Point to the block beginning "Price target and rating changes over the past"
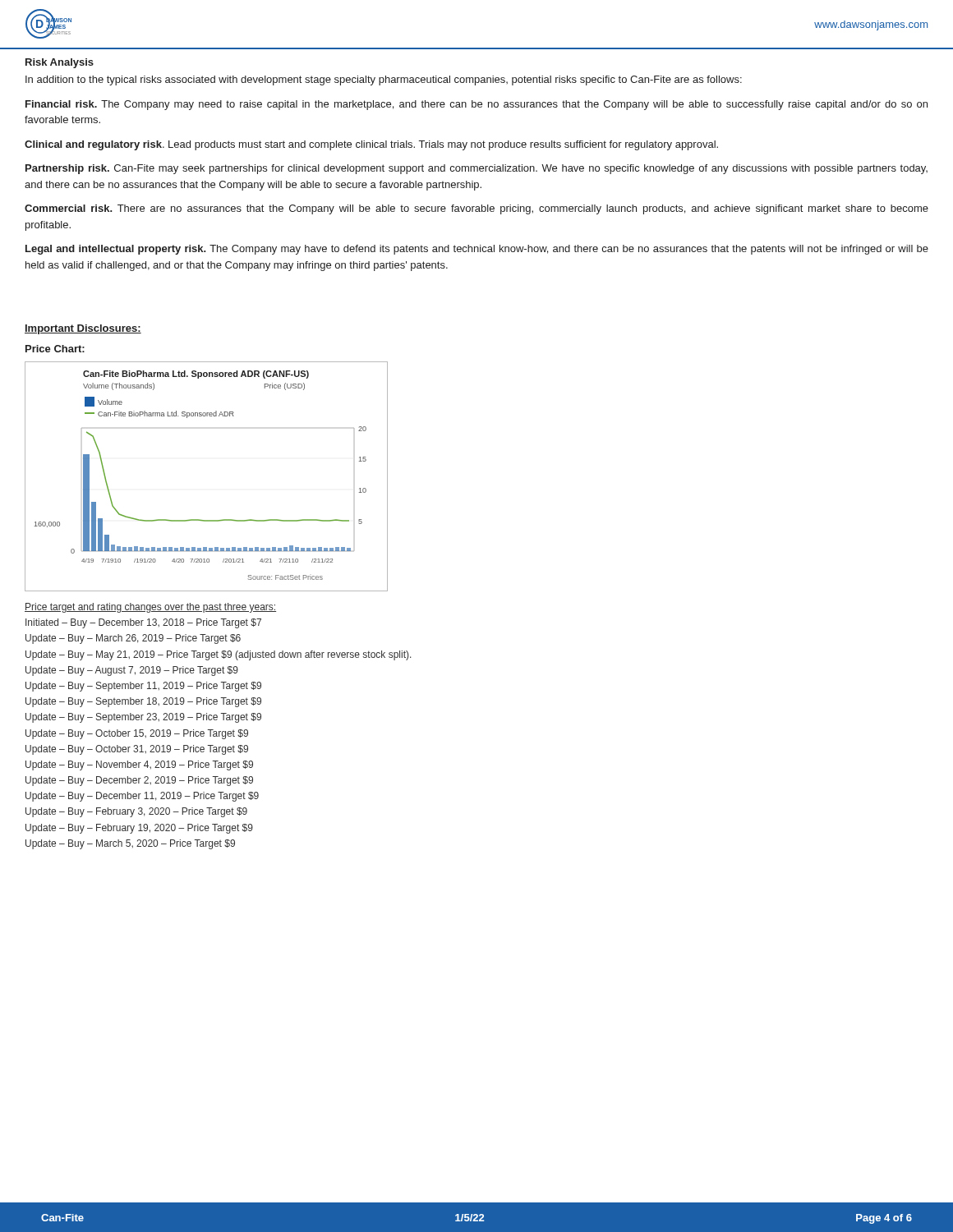The image size is (953, 1232). click(150, 607)
